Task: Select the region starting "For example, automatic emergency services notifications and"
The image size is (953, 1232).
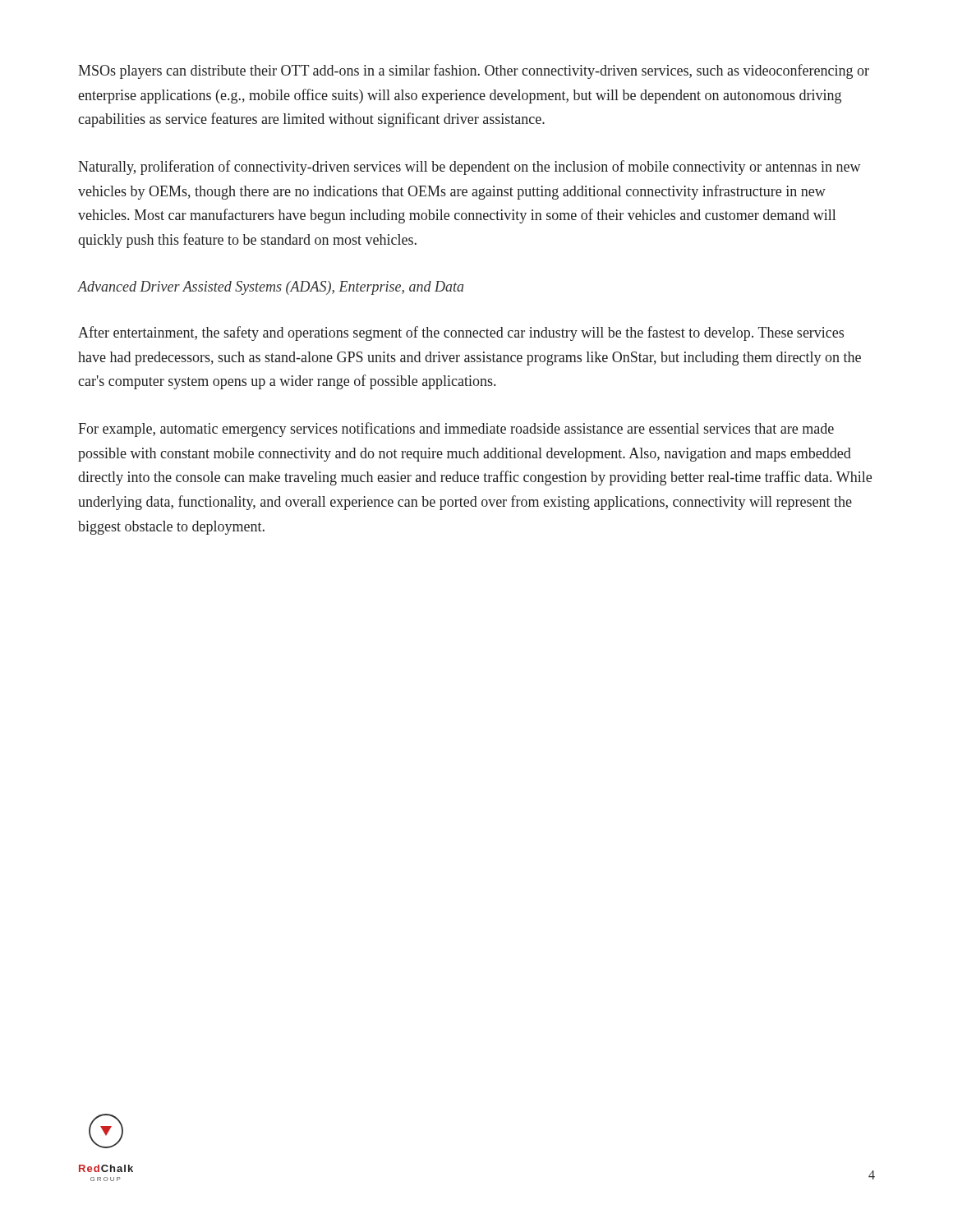Action: (x=475, y=477)
